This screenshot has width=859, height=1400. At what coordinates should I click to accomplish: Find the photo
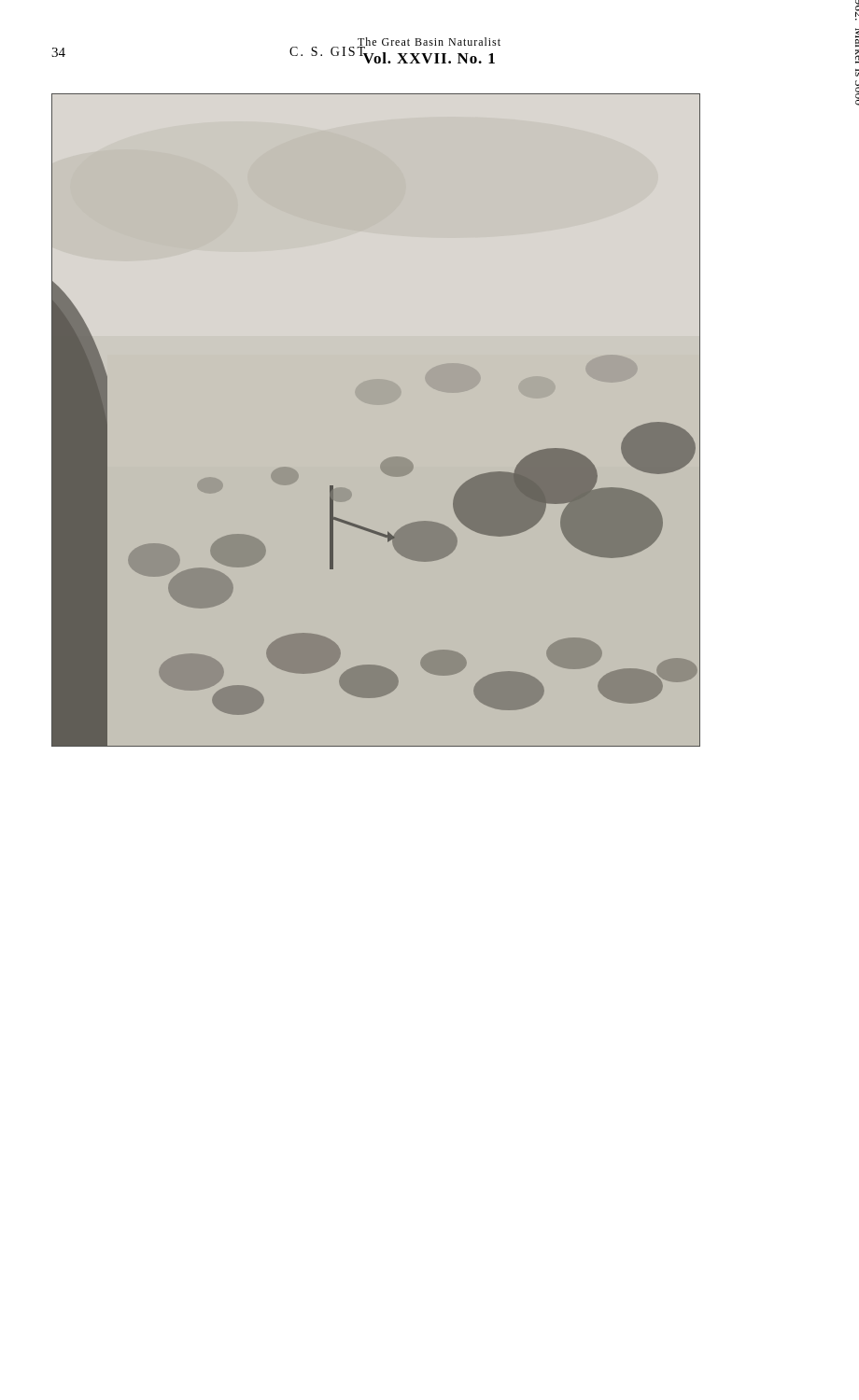coord(376,420)
